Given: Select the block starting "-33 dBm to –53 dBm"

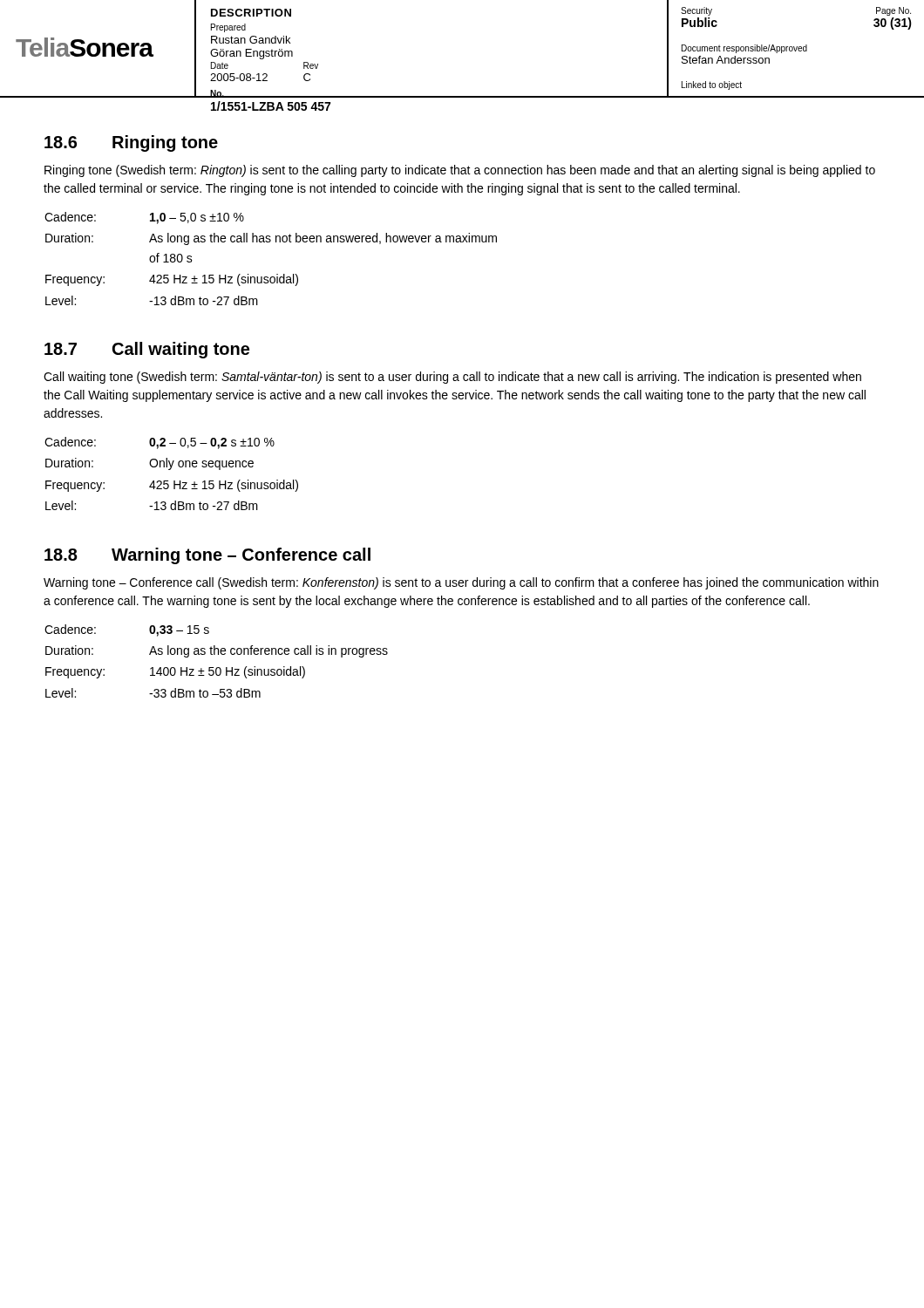Looking at the screenshot, I should click(205, 693).
